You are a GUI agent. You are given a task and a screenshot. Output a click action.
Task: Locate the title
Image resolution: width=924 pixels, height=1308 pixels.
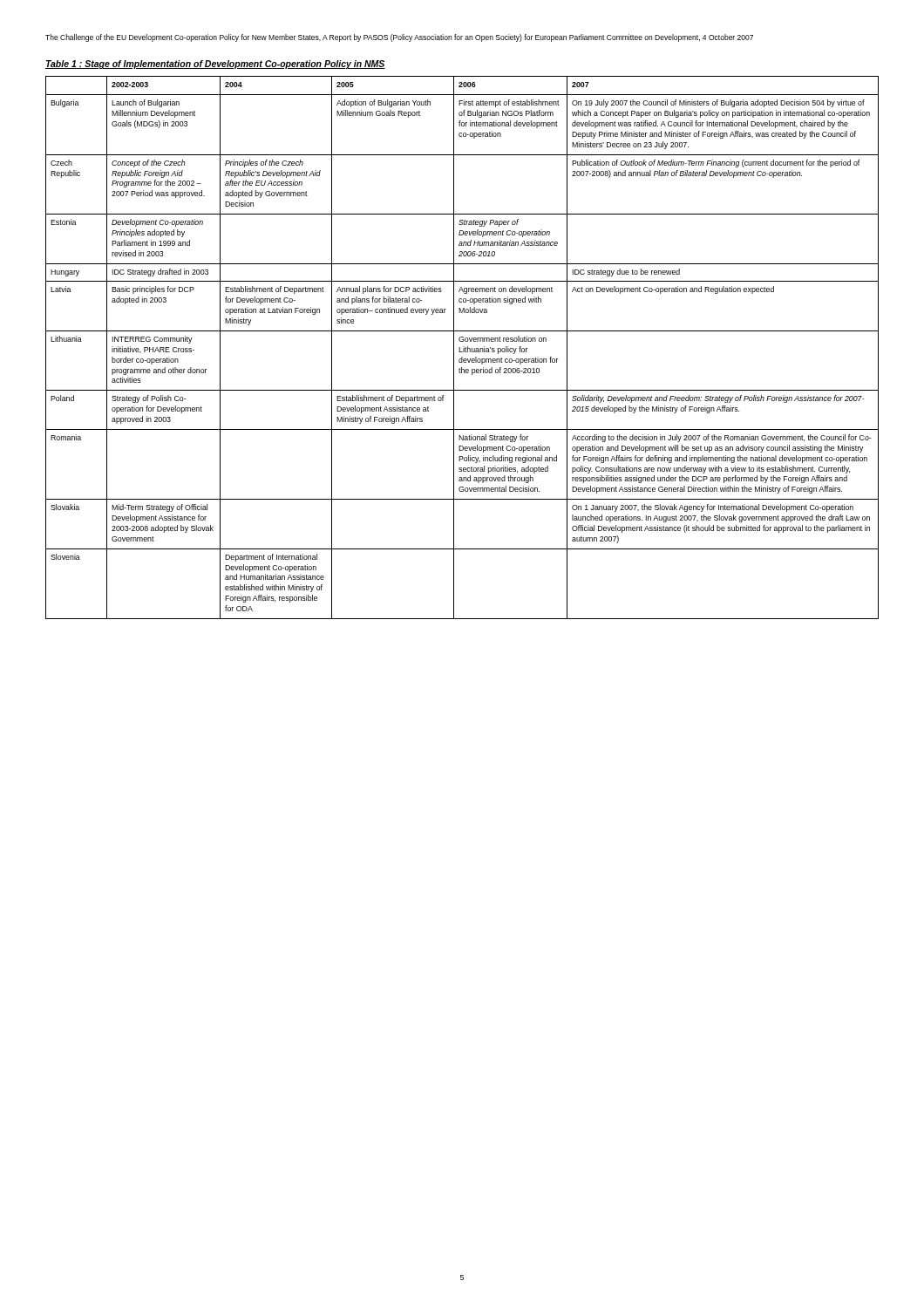click(x=215, y=64)
